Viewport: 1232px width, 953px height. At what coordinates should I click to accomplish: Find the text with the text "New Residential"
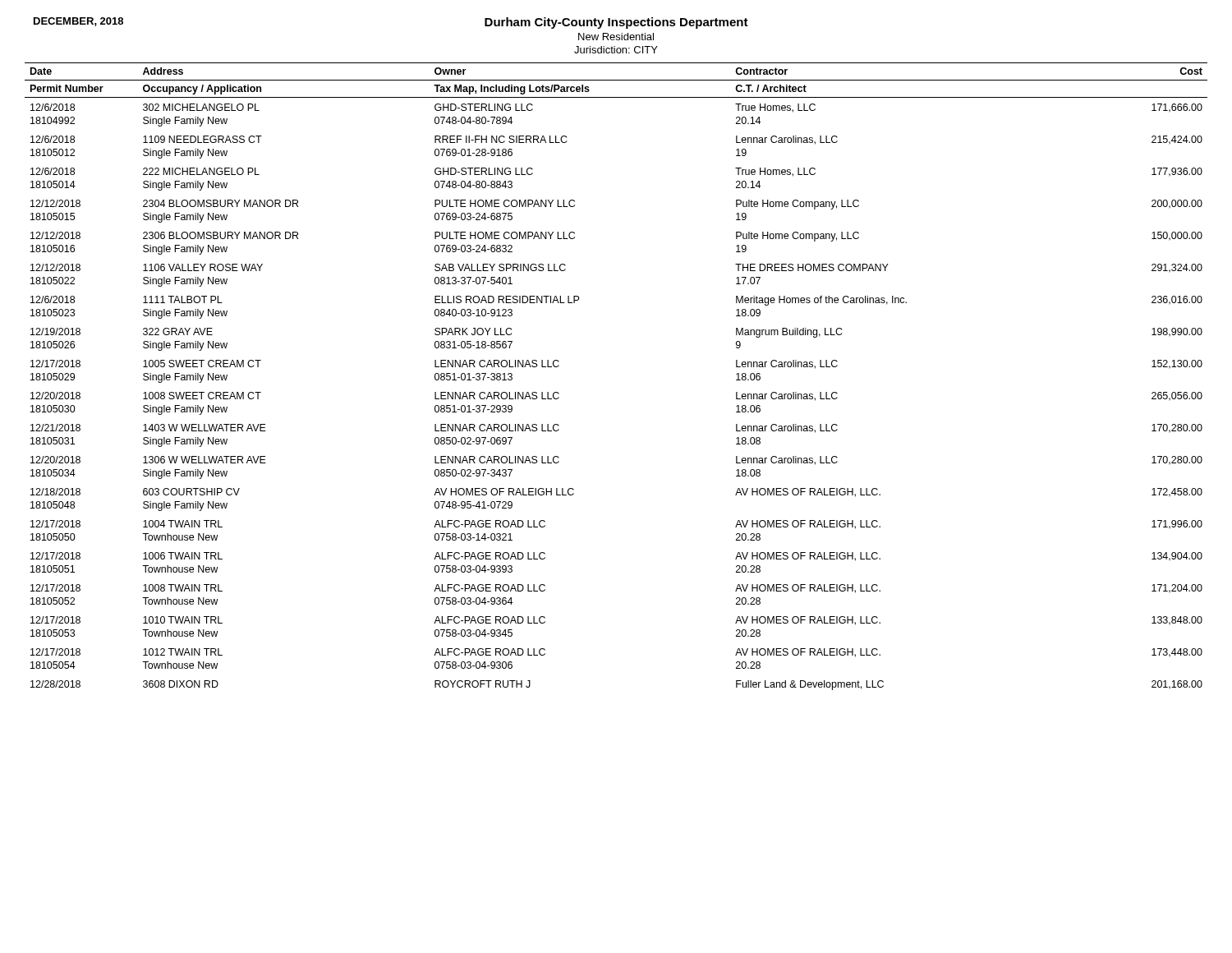pyautogui.click(x=616, y=37)
